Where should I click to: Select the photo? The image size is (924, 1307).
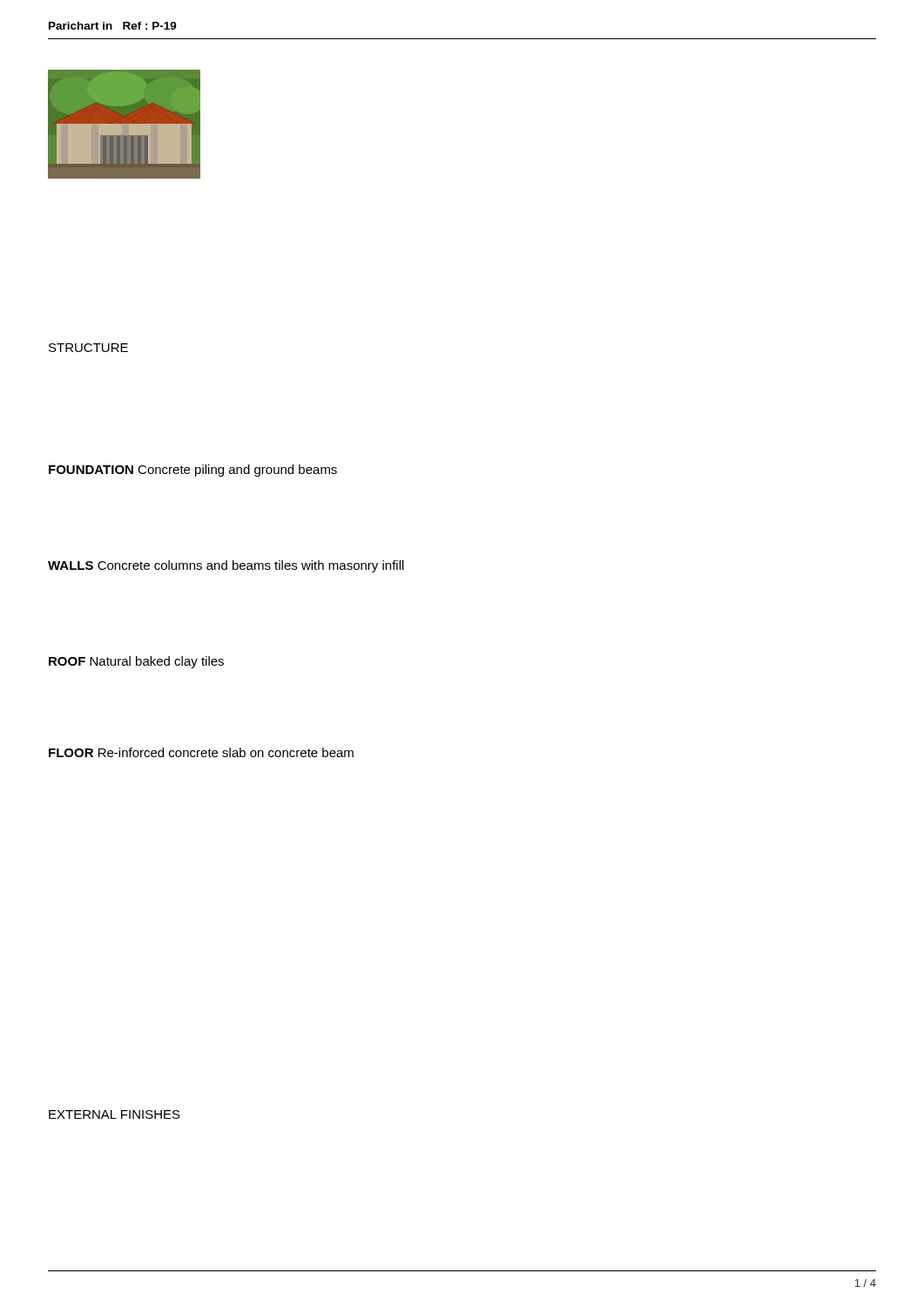click(x=124, y=126)
